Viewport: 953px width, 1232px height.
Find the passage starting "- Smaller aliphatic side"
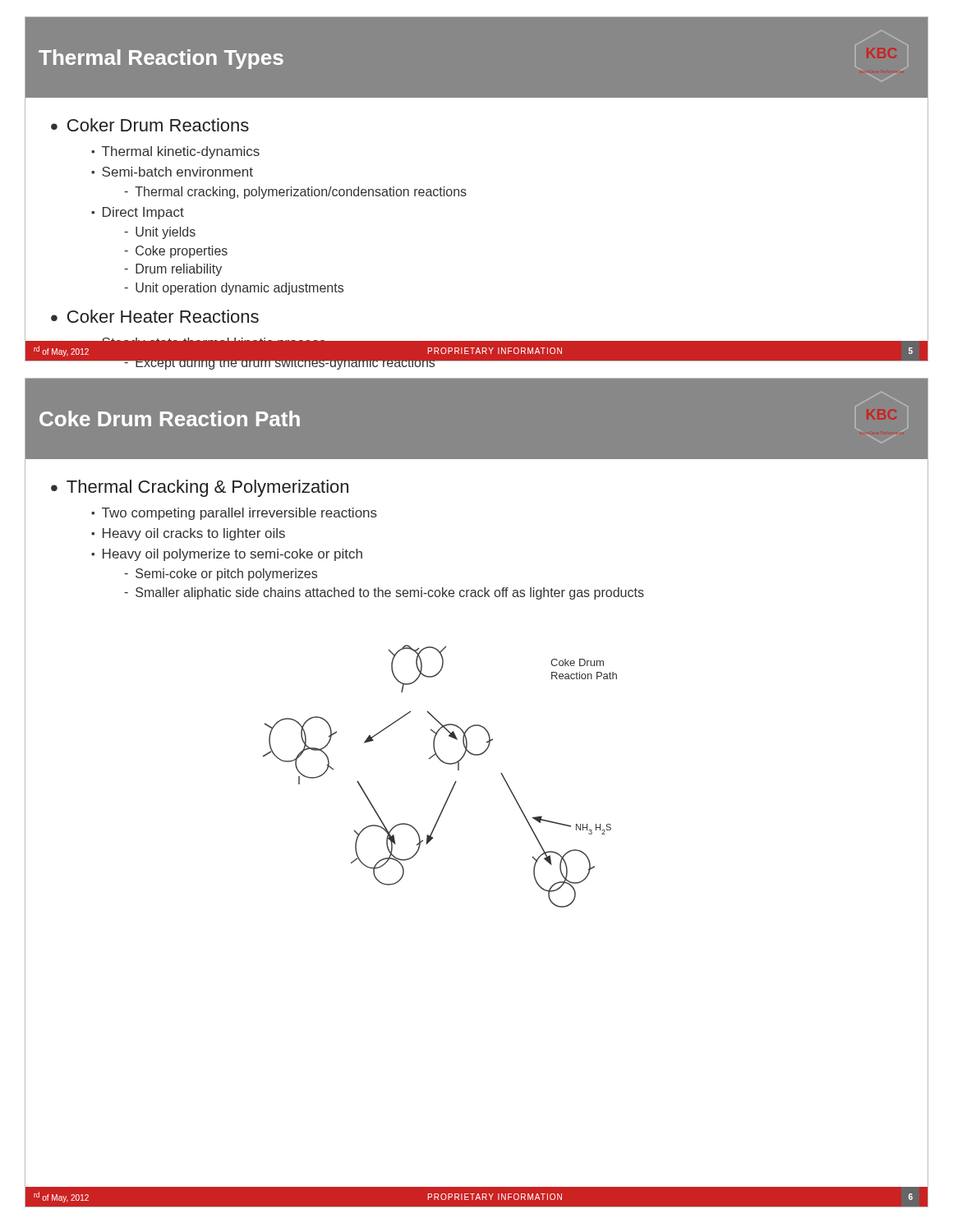click(384, 593)
